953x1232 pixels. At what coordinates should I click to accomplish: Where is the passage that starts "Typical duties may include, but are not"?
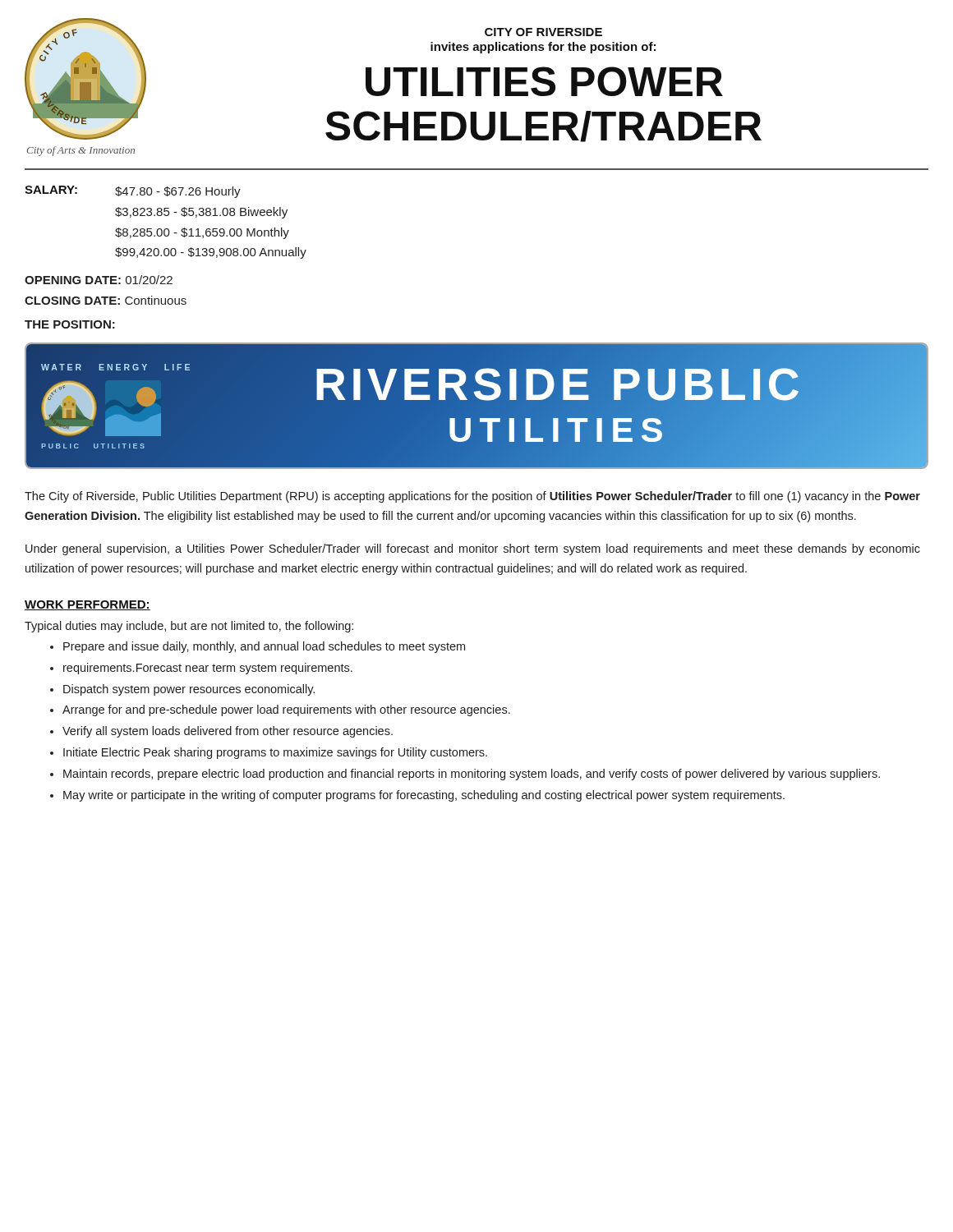[x=190, y=626]
